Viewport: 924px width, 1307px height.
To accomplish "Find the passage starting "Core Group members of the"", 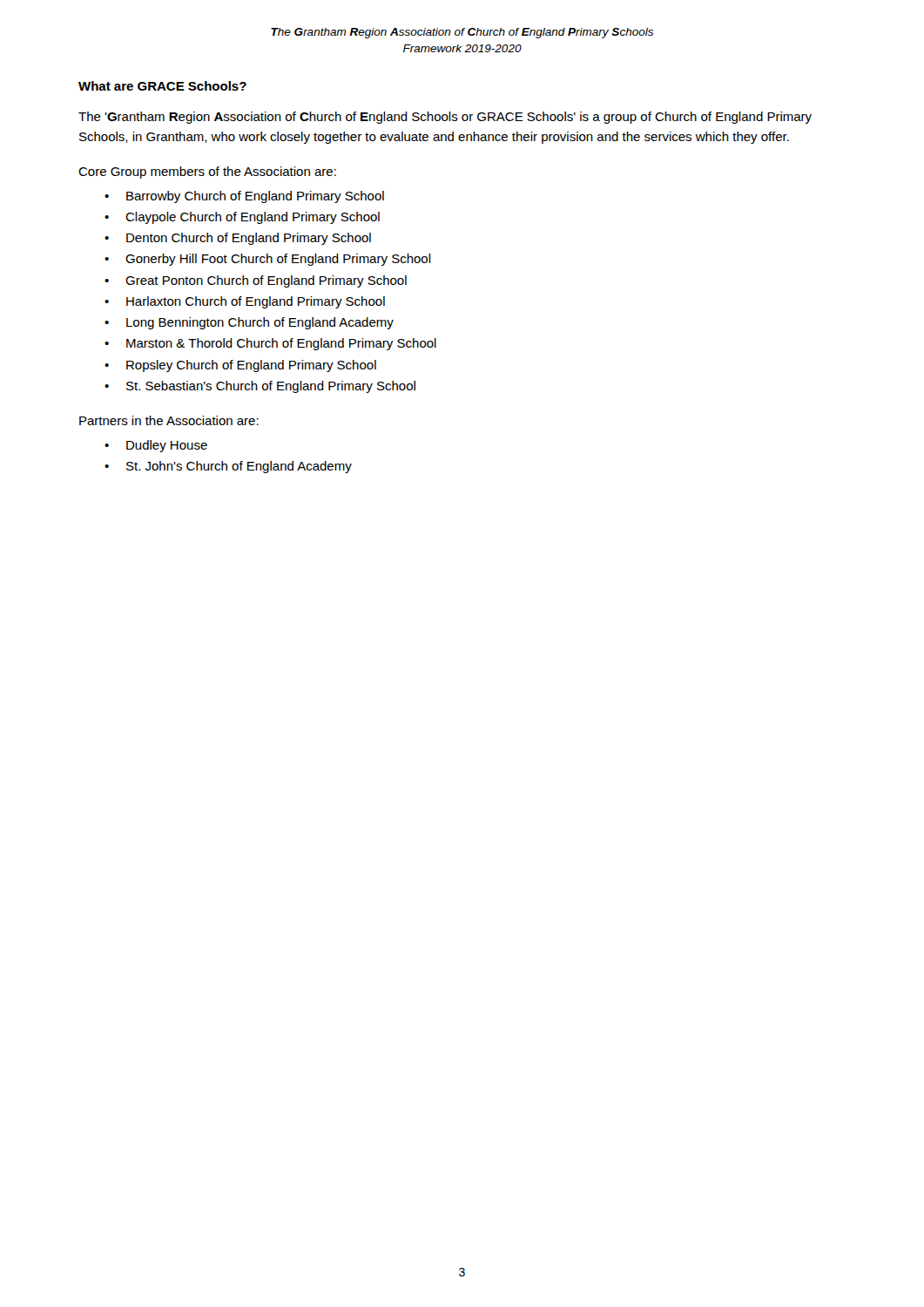I will [208, 171].
